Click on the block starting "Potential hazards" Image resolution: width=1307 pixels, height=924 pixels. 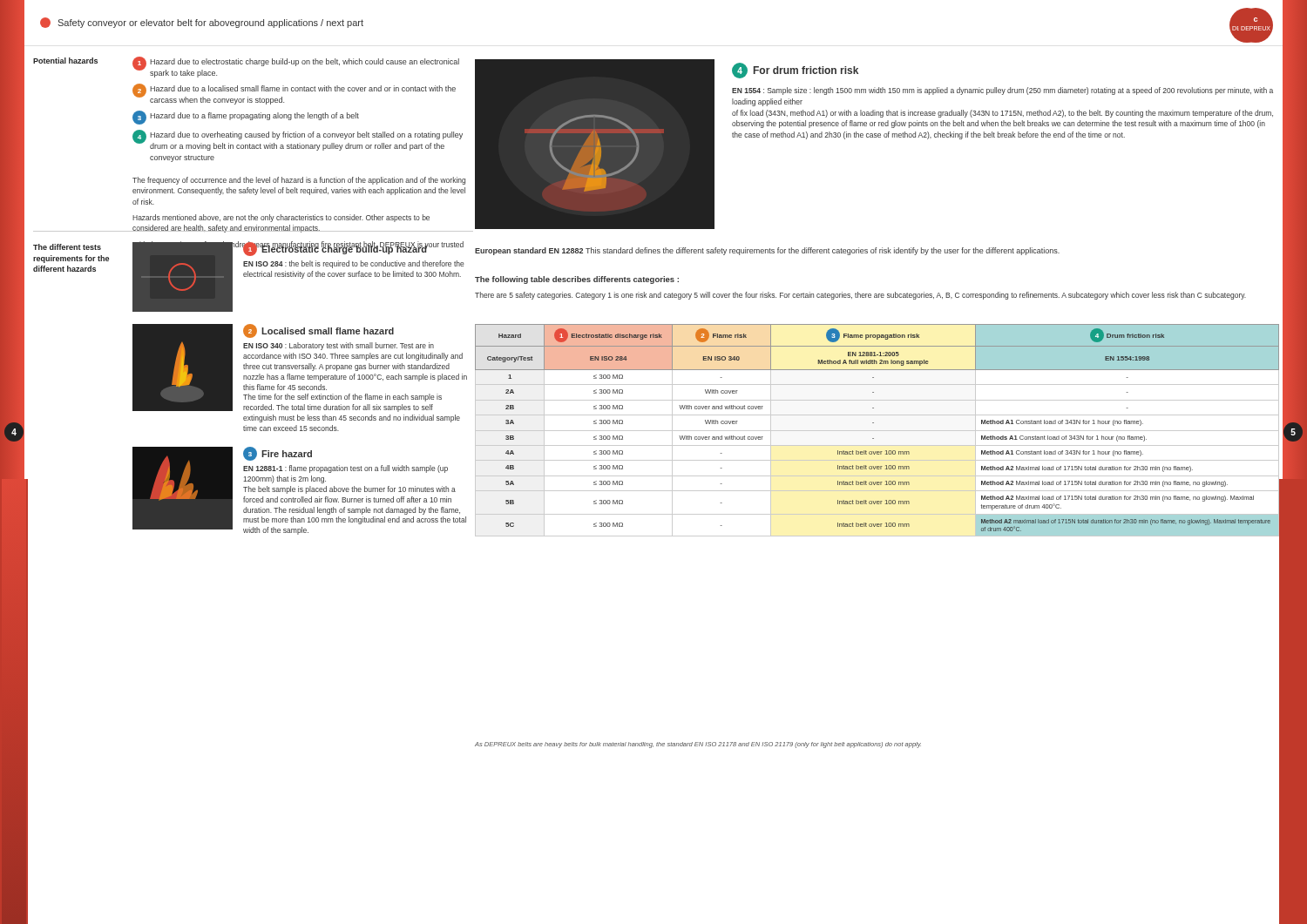(66, 61)
